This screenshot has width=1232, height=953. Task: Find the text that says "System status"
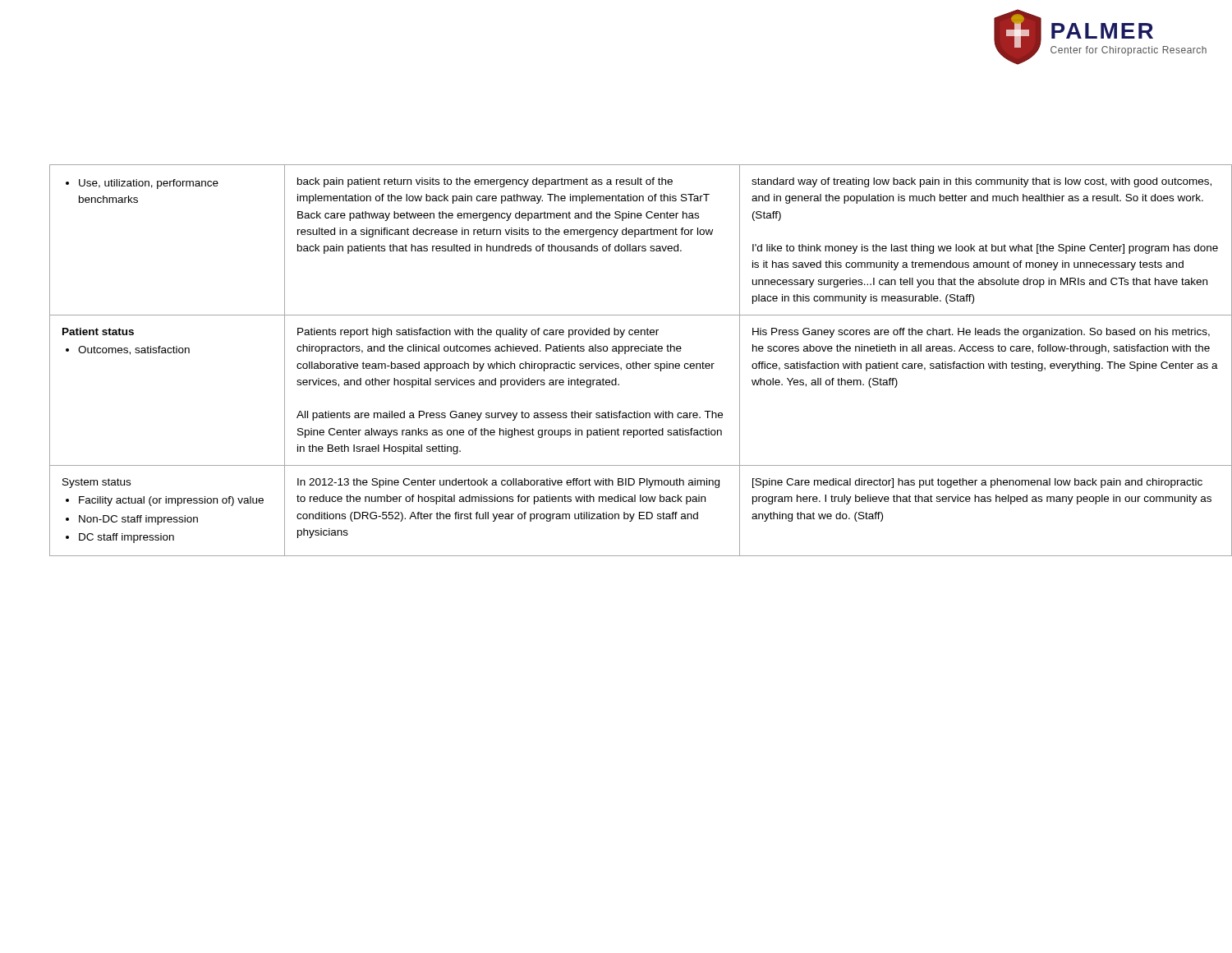point(96,482)
